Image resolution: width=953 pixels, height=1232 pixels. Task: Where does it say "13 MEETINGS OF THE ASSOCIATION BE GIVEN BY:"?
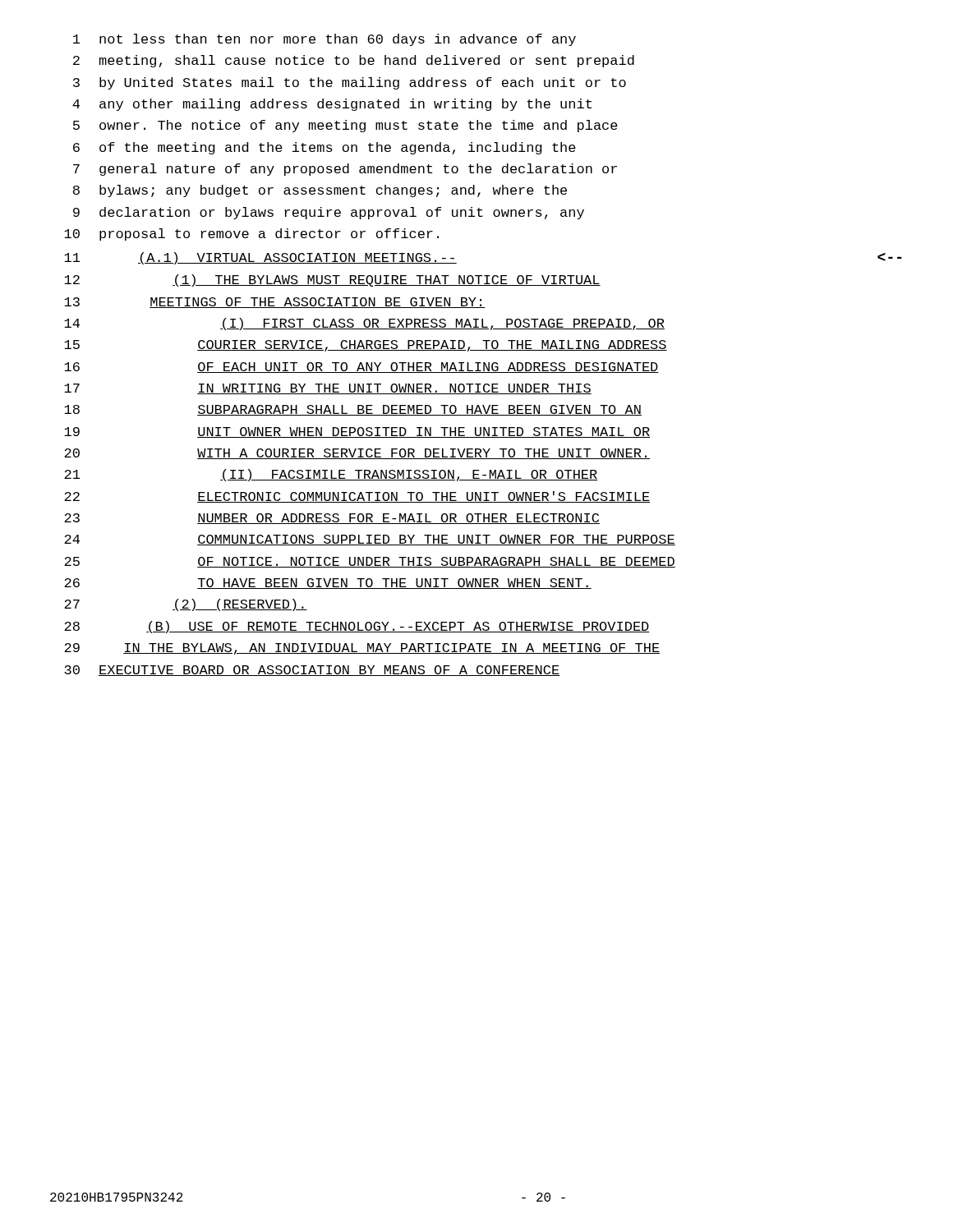point(476,303)
